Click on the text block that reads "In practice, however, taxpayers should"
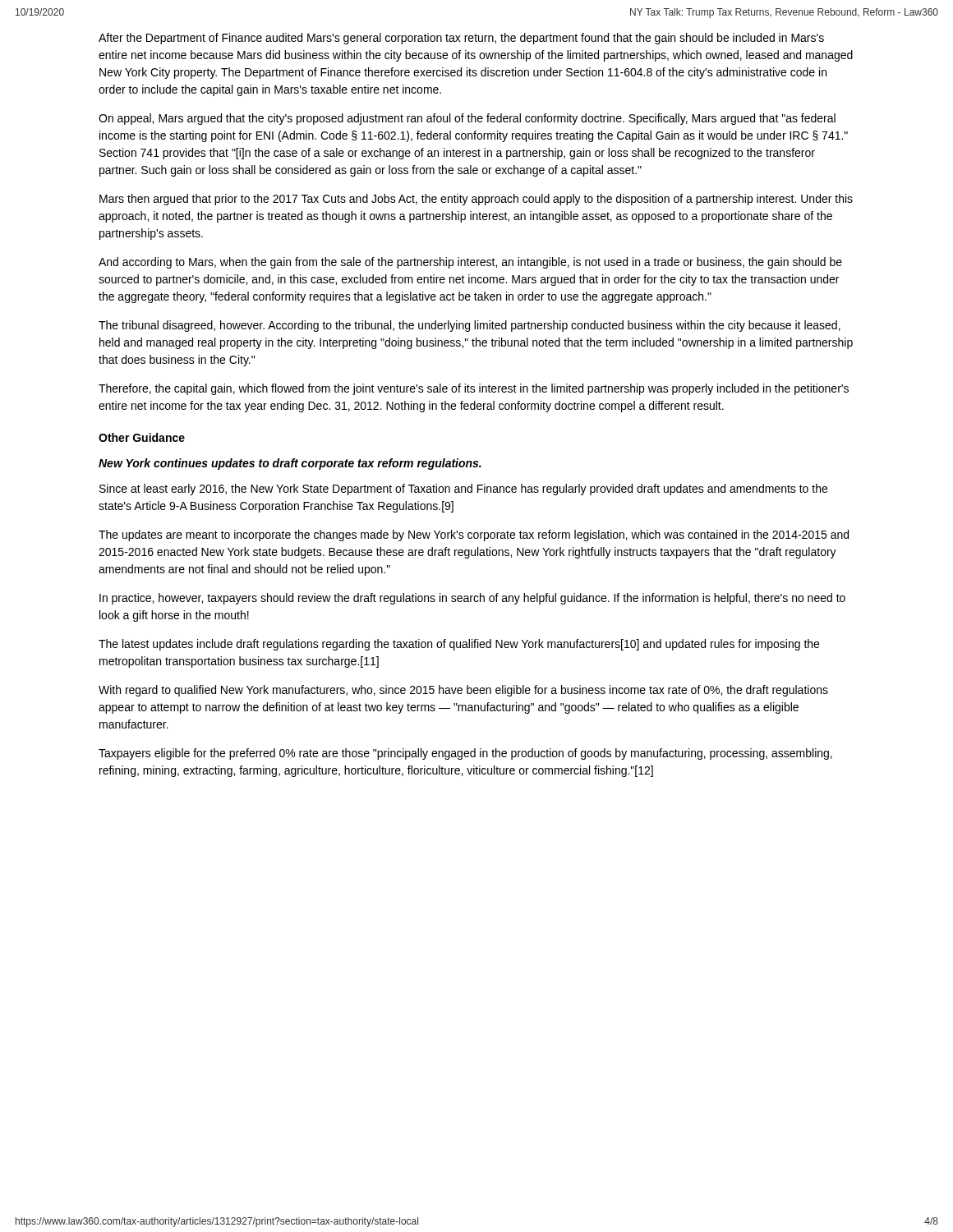953x1232 pixels. point(476,607)
